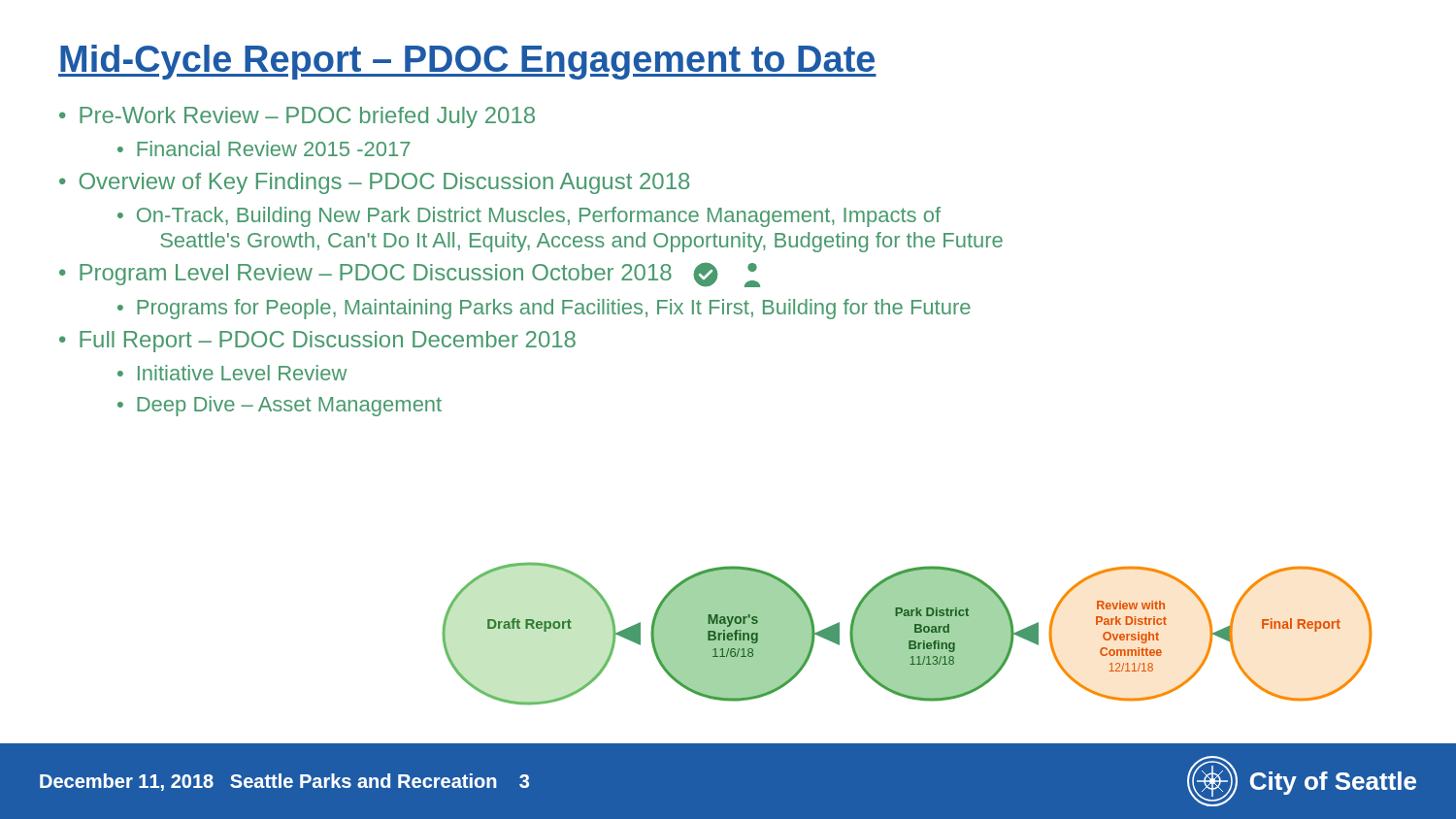
Task: Locate the text starting "• Program Level Review"
Action: 411,273
